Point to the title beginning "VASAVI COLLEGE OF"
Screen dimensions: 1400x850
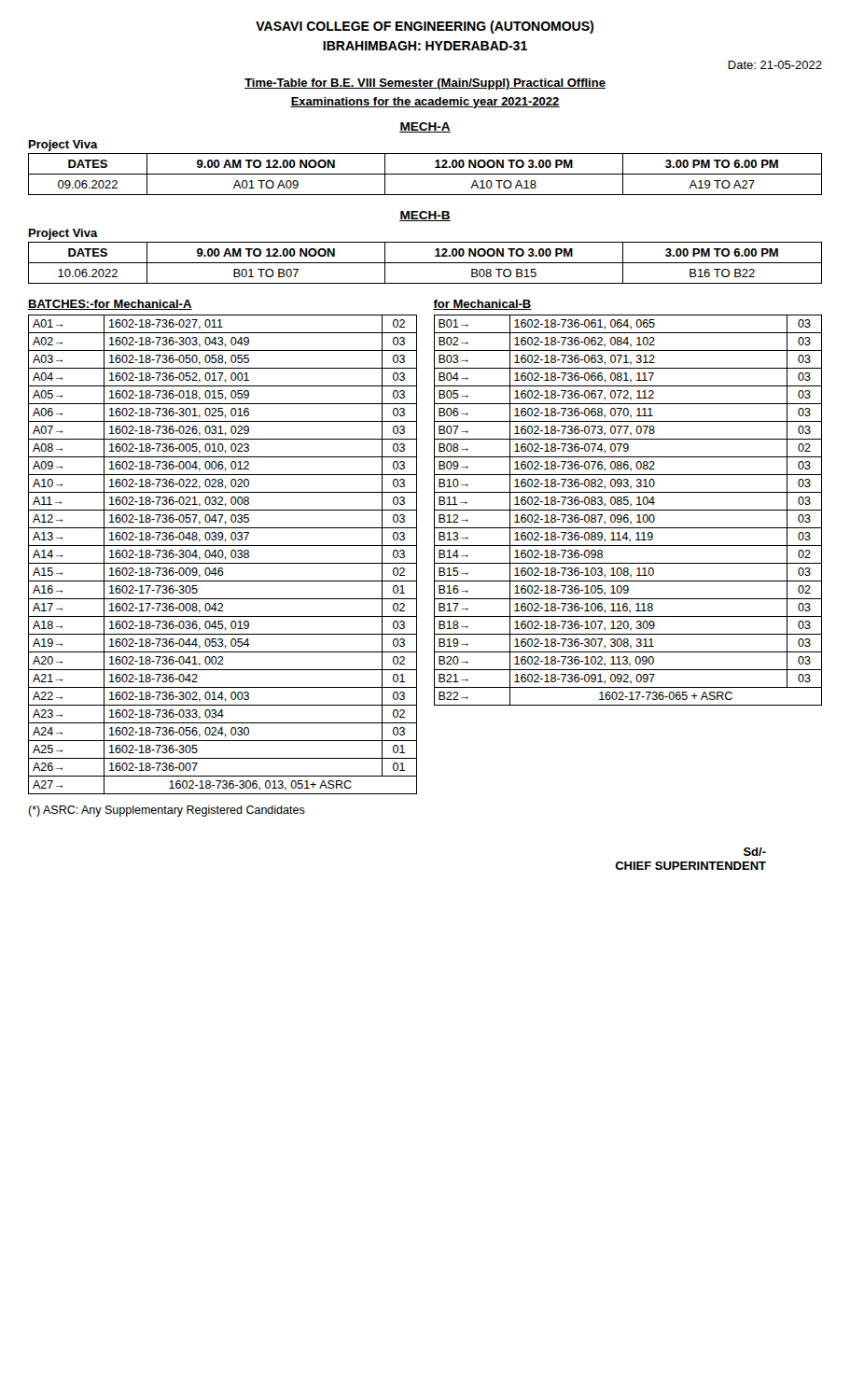pos(425,36)
